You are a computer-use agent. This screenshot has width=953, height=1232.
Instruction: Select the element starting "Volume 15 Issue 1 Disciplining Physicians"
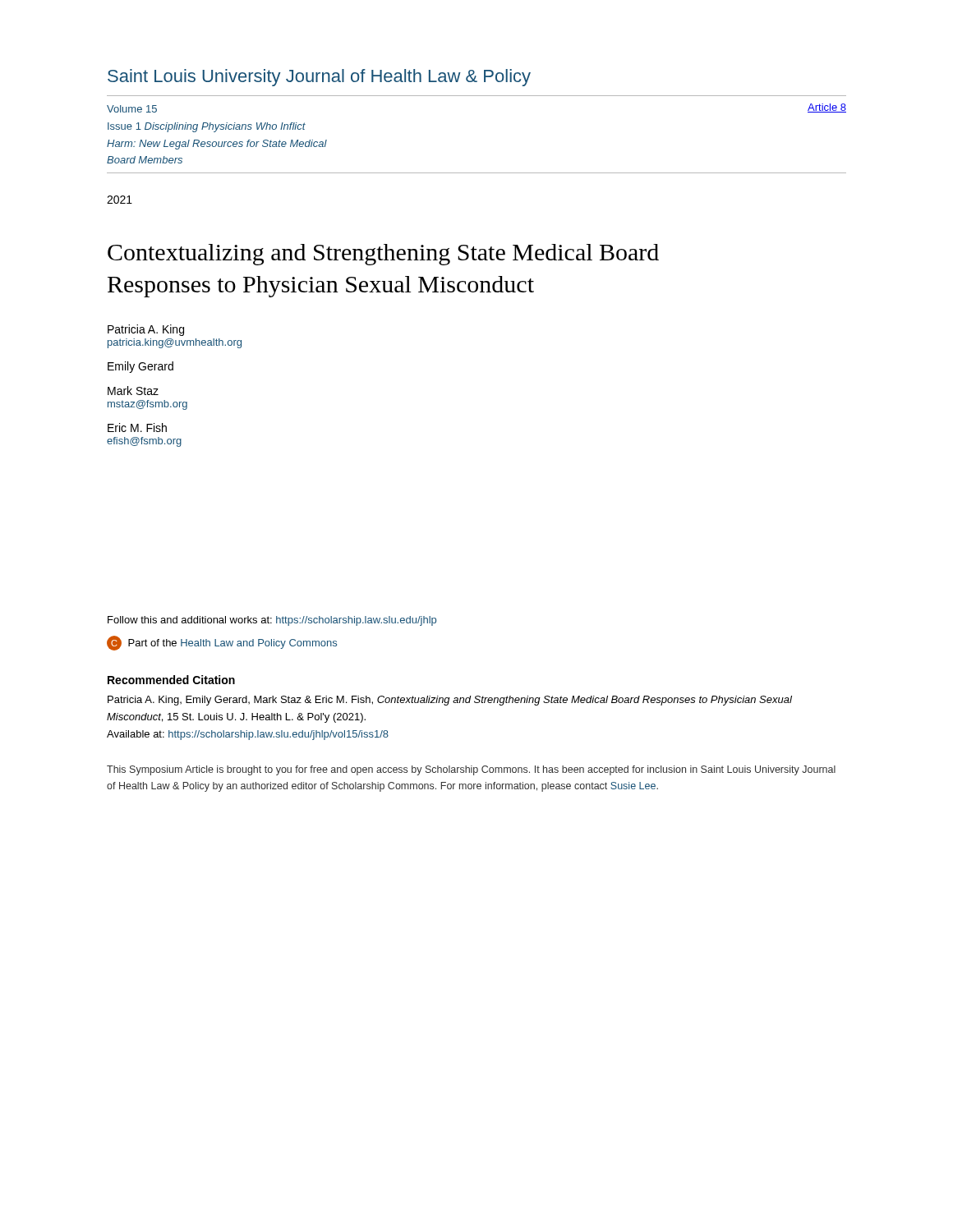pyautogui.click(x=132, y=108)
